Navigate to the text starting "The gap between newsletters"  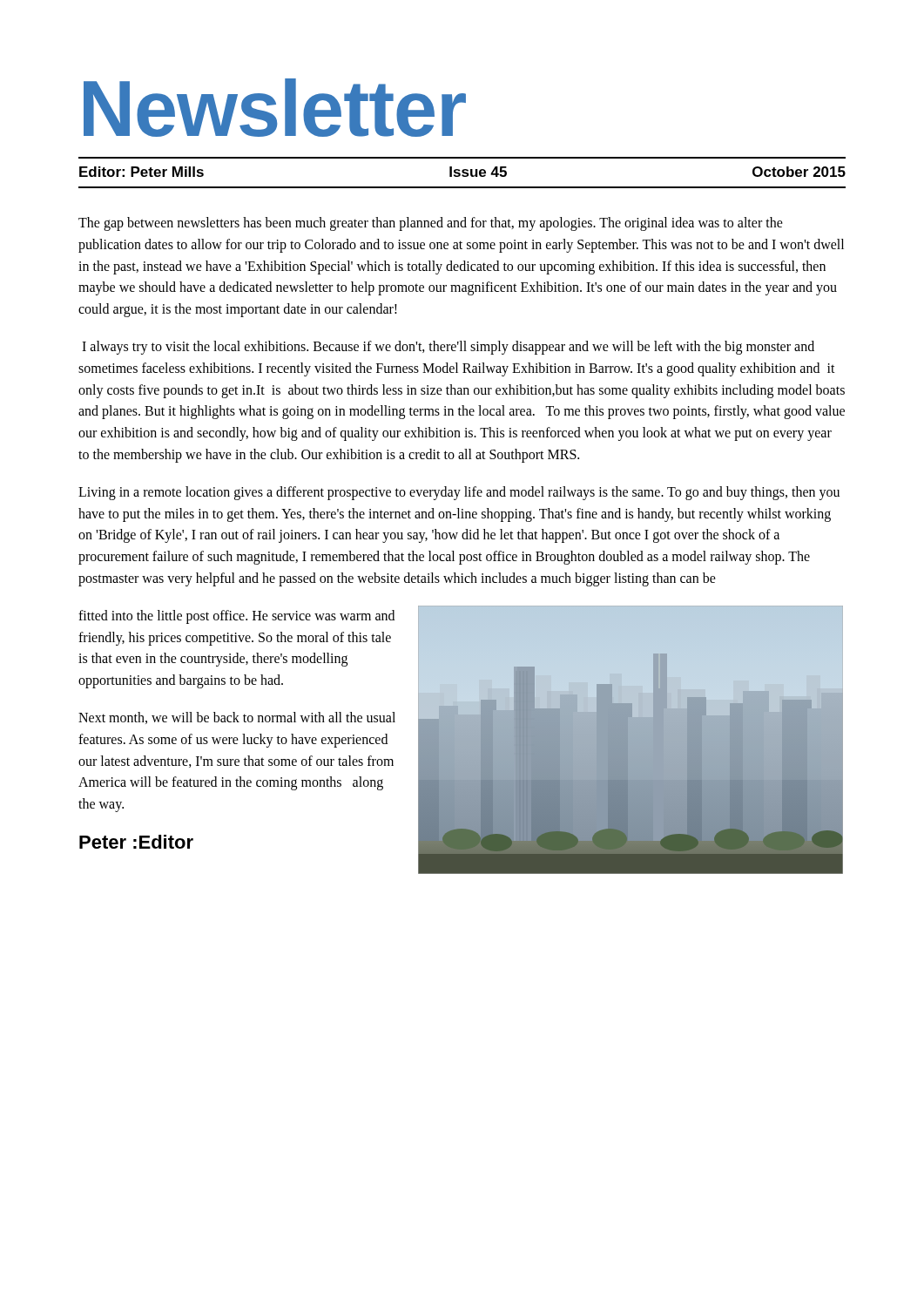coord(461,266)
